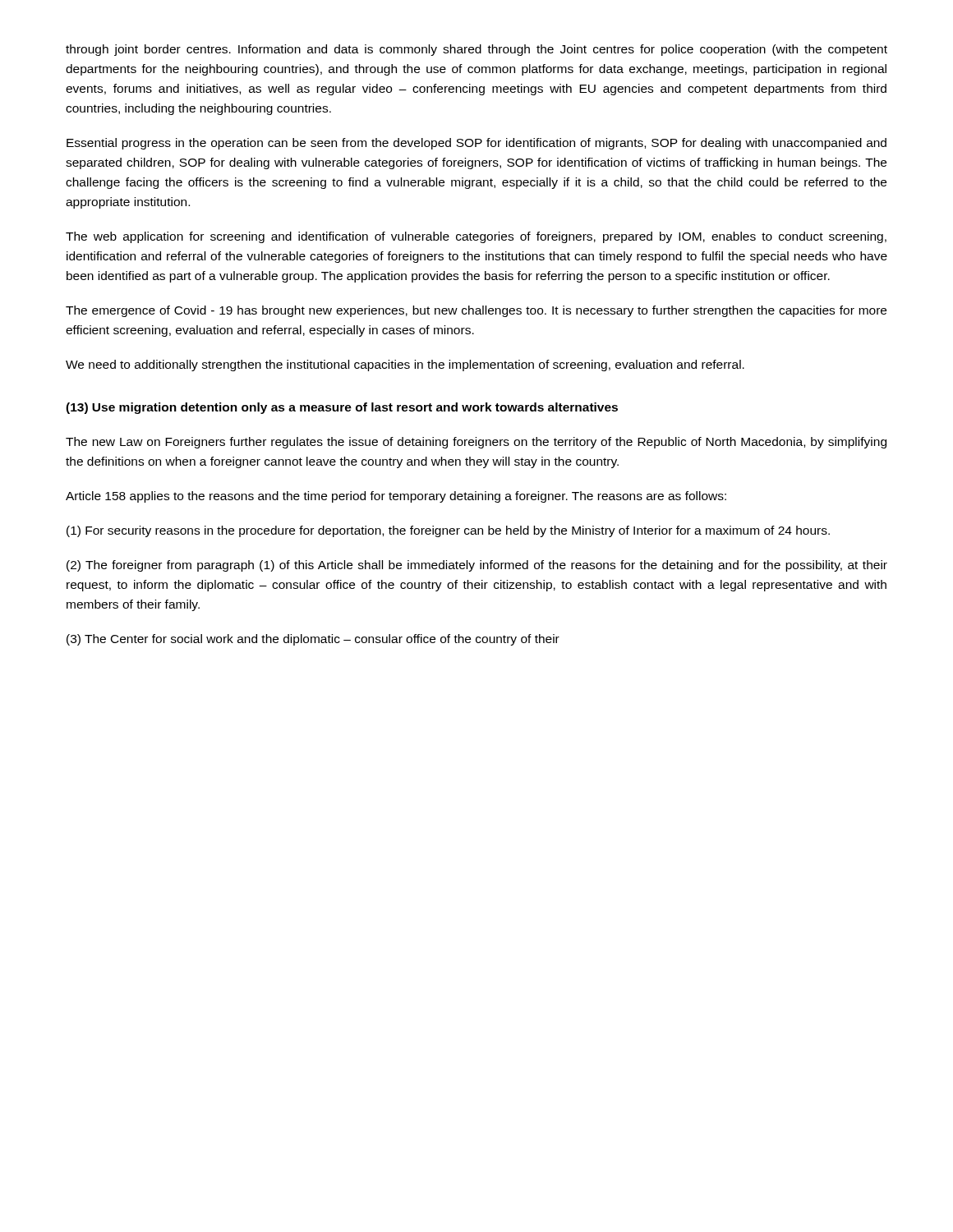Select the text block that says "Essential progress in the"
Screen dimensions: 1232x953
tap(476, 172)
